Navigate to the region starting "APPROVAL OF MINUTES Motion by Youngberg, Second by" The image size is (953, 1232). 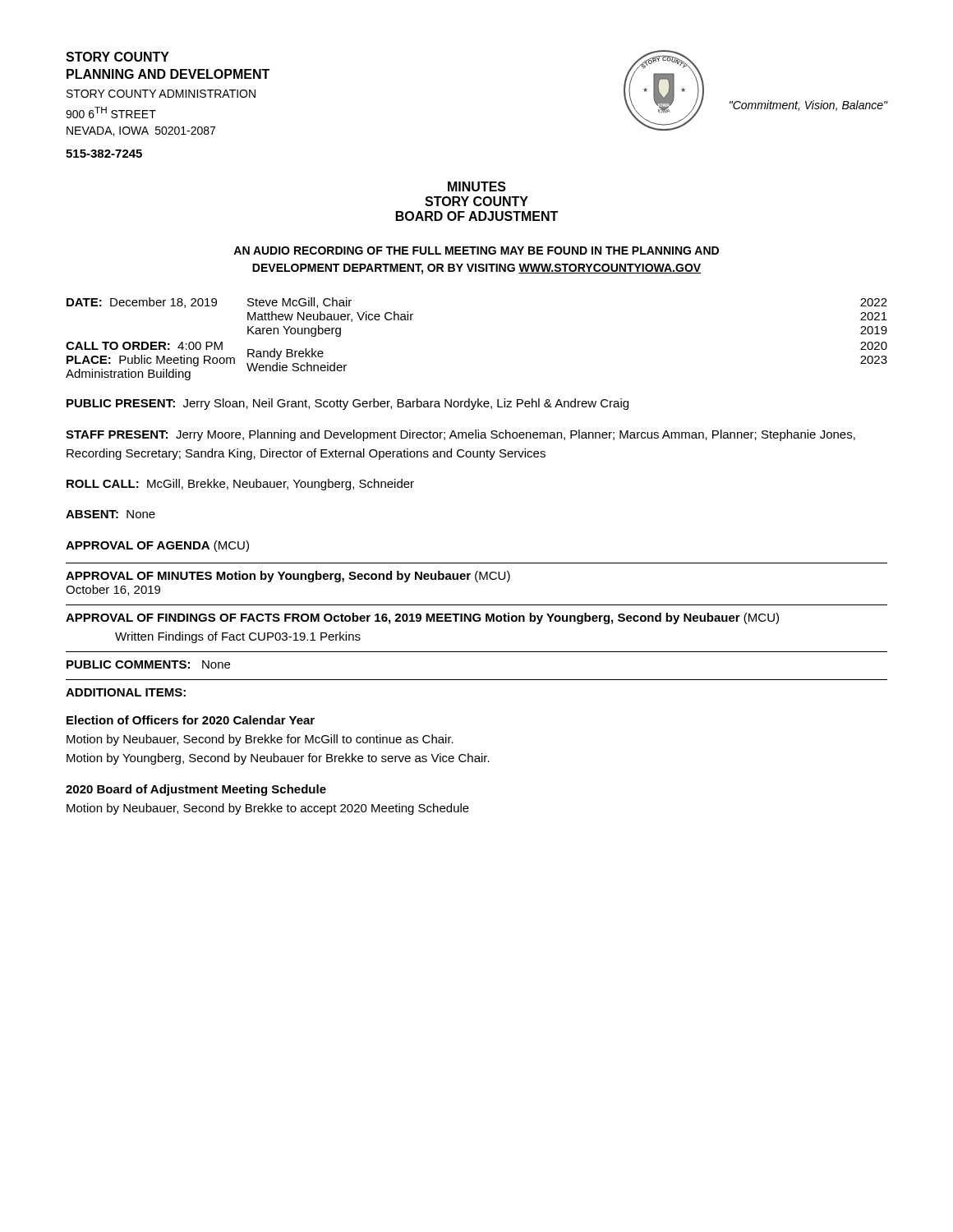(288, 582)
